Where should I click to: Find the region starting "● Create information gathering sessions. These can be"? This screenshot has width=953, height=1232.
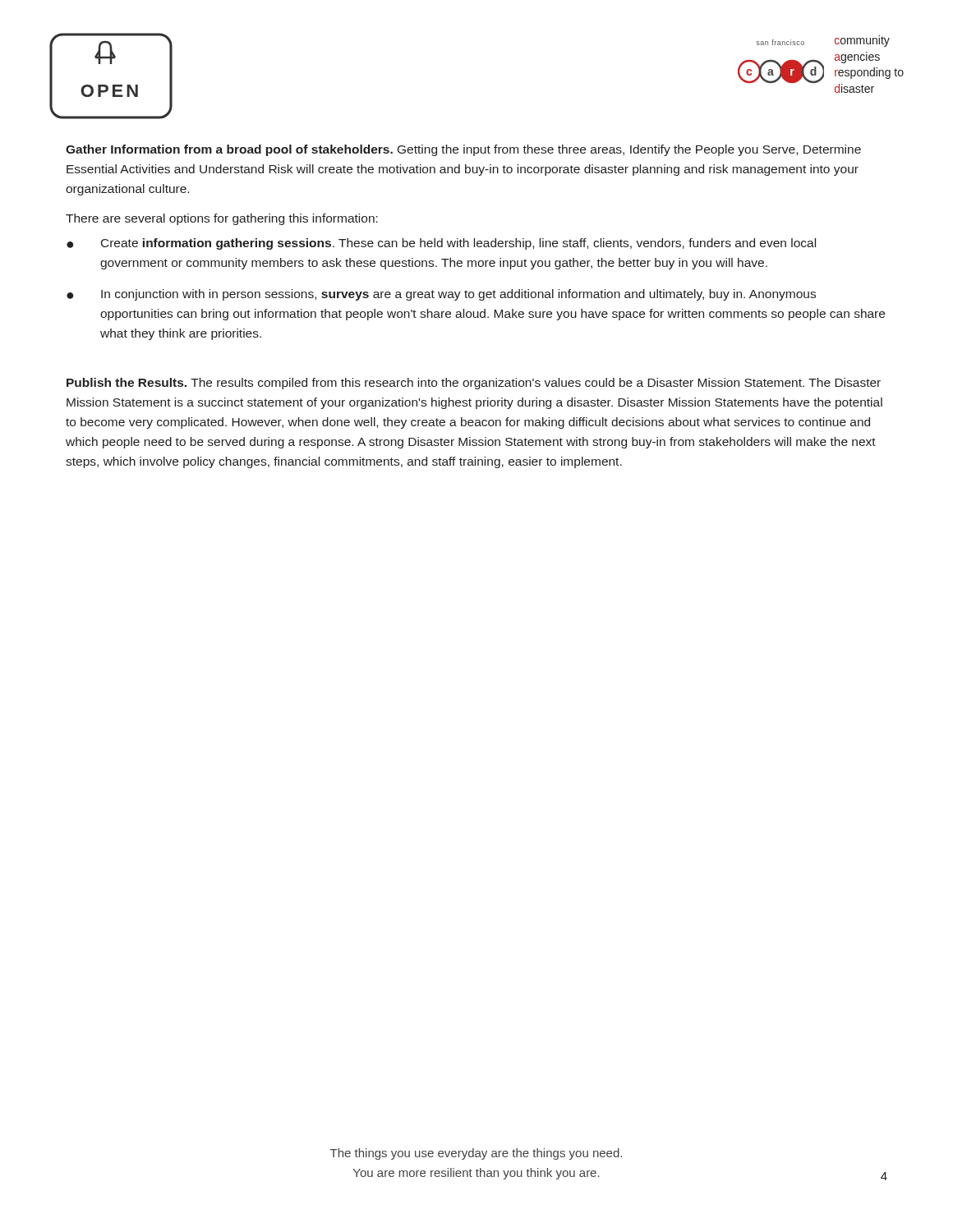click(x=476, y=253)
